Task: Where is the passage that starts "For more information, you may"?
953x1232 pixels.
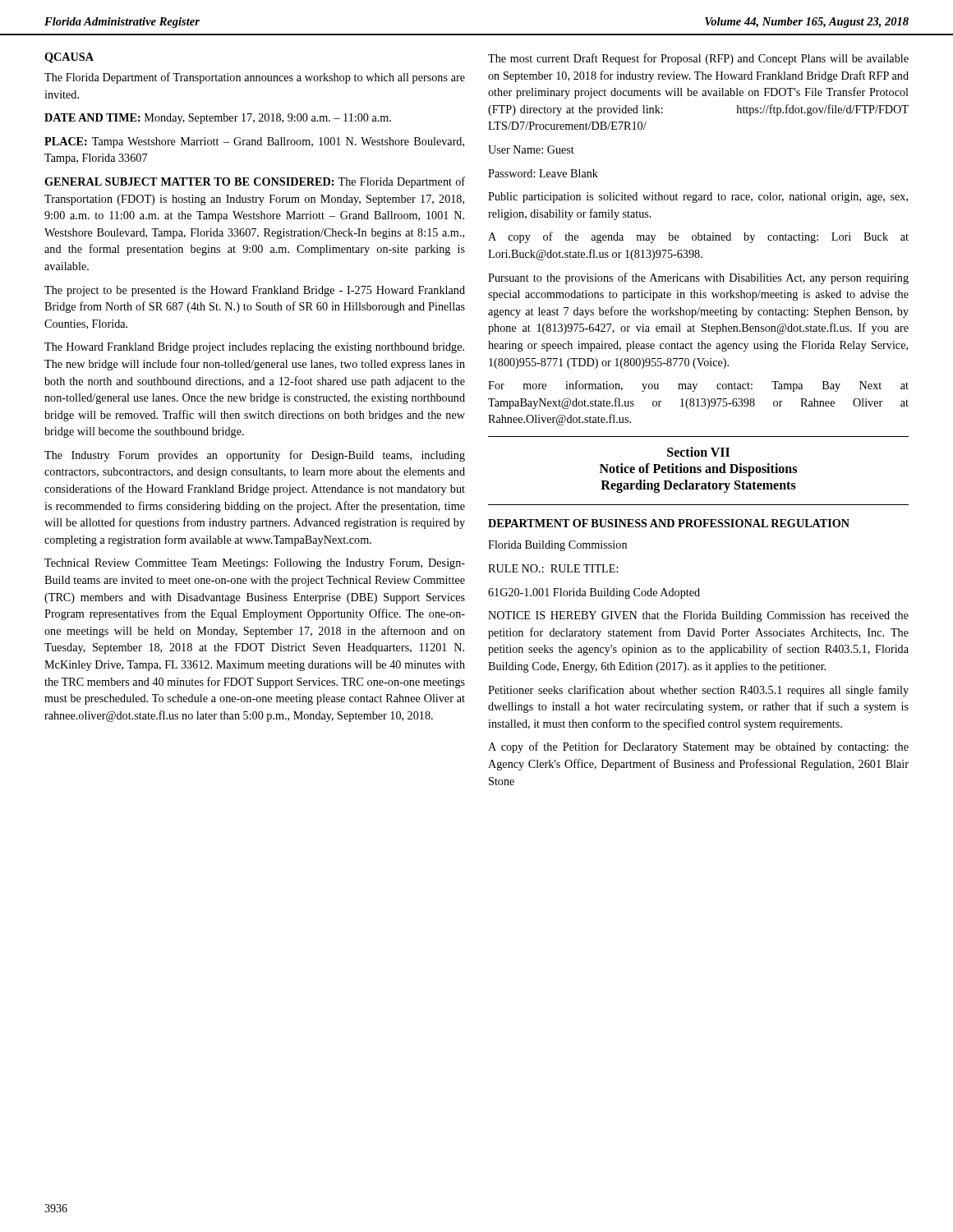Action: (698, 402)
